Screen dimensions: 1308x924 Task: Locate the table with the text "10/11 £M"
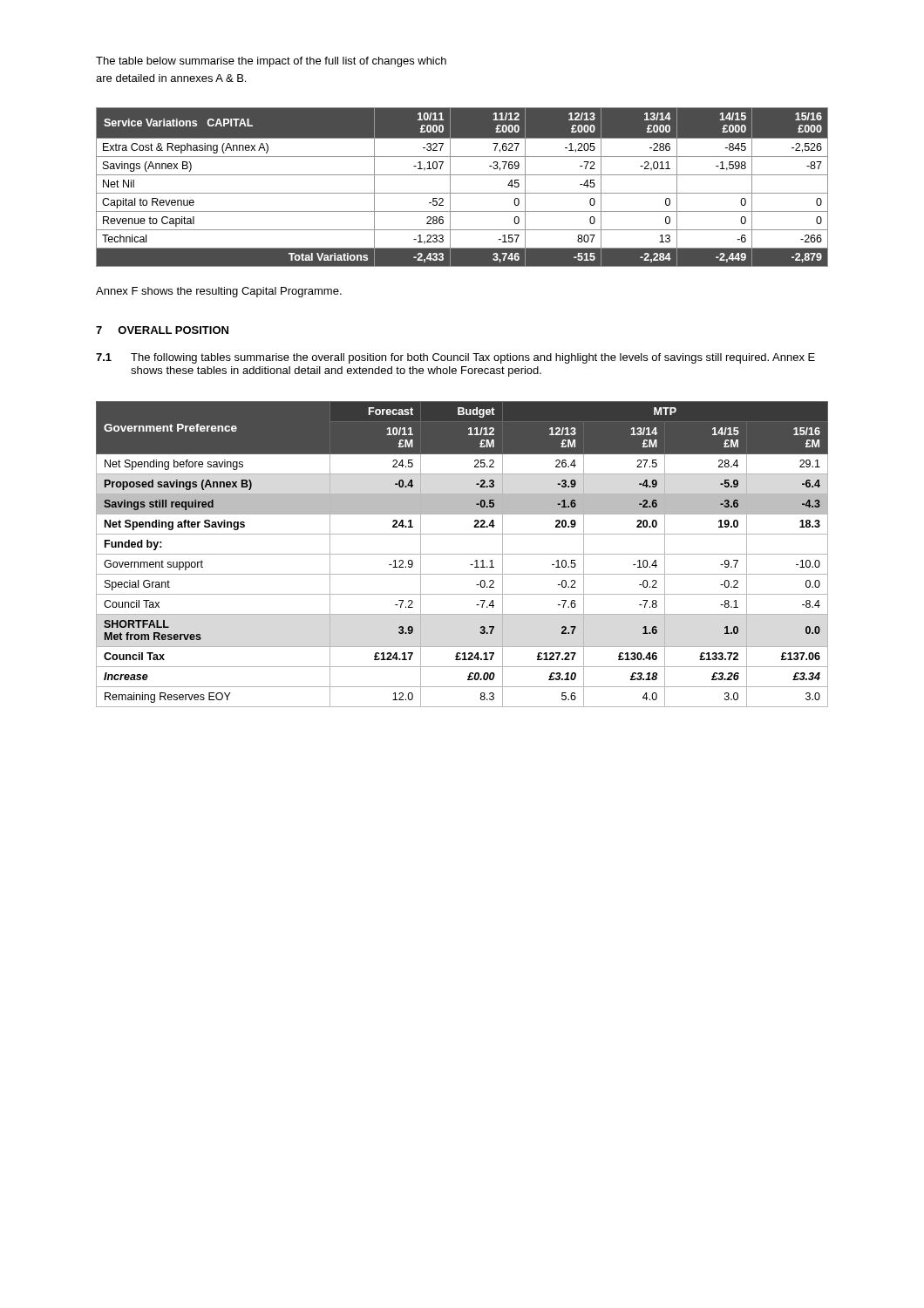click(462, 554)
